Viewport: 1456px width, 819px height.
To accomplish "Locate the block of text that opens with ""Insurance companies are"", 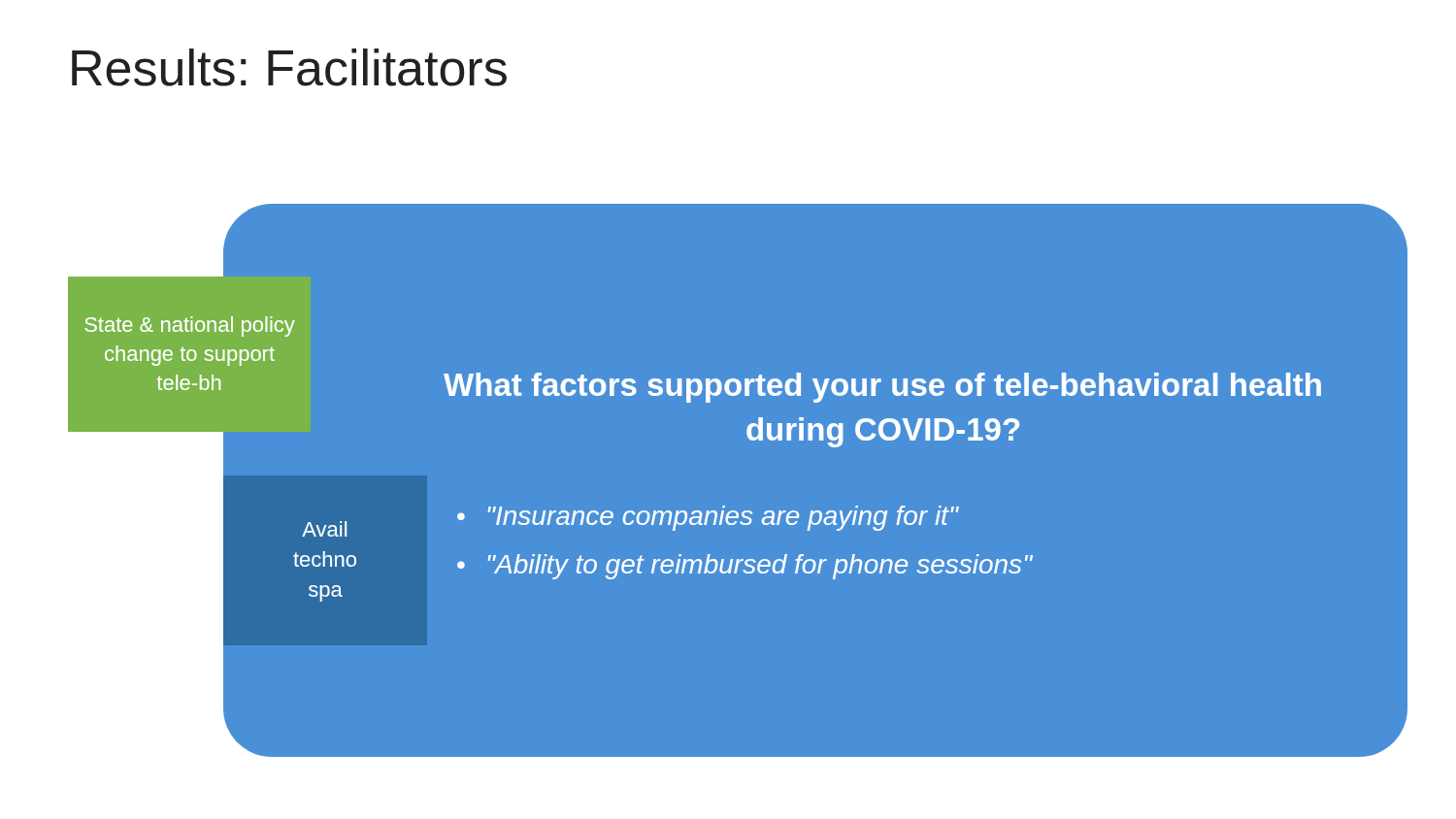I will click(x=722, y=516).
